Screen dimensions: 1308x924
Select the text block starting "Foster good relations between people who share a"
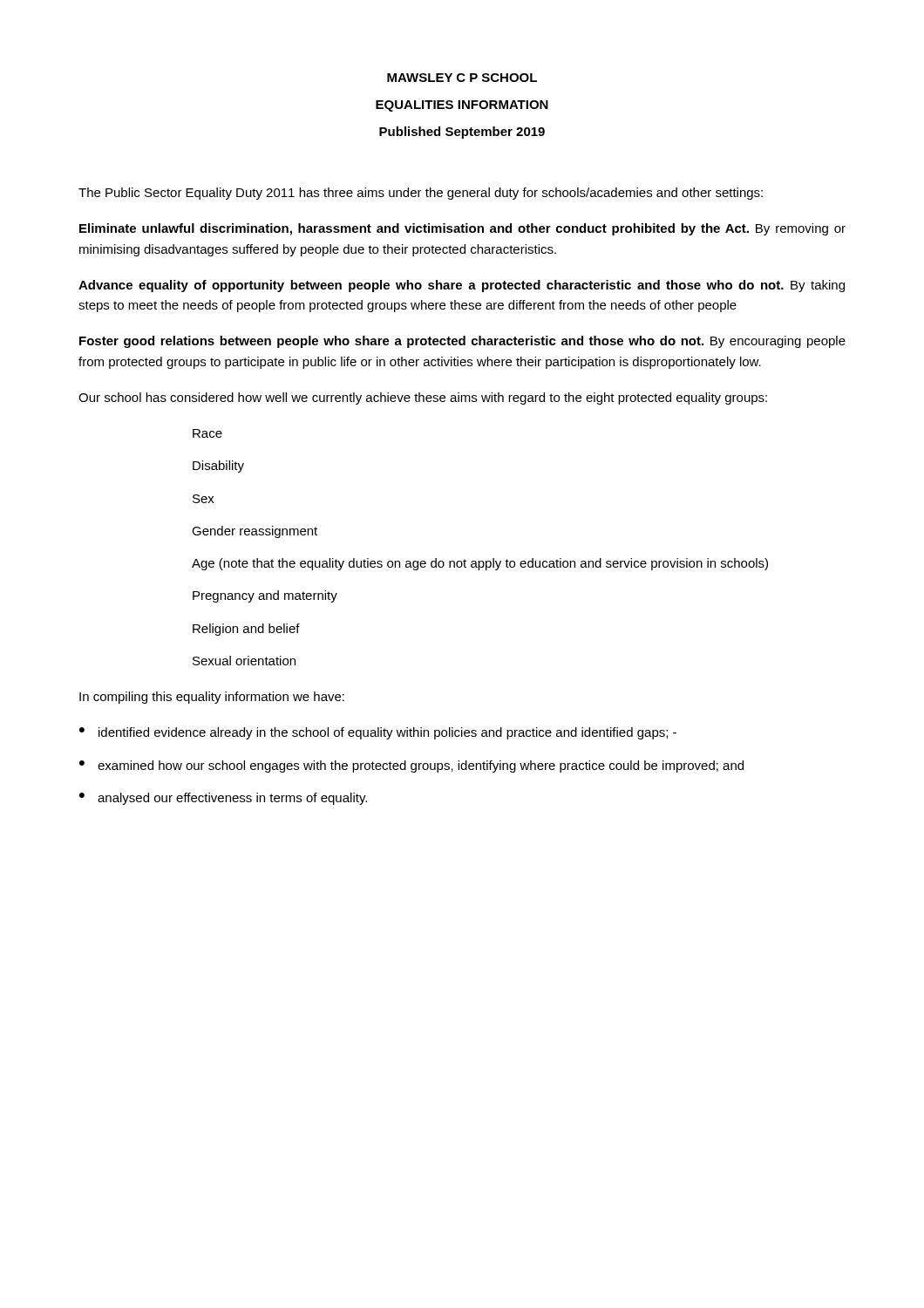[x=462, y=351]
